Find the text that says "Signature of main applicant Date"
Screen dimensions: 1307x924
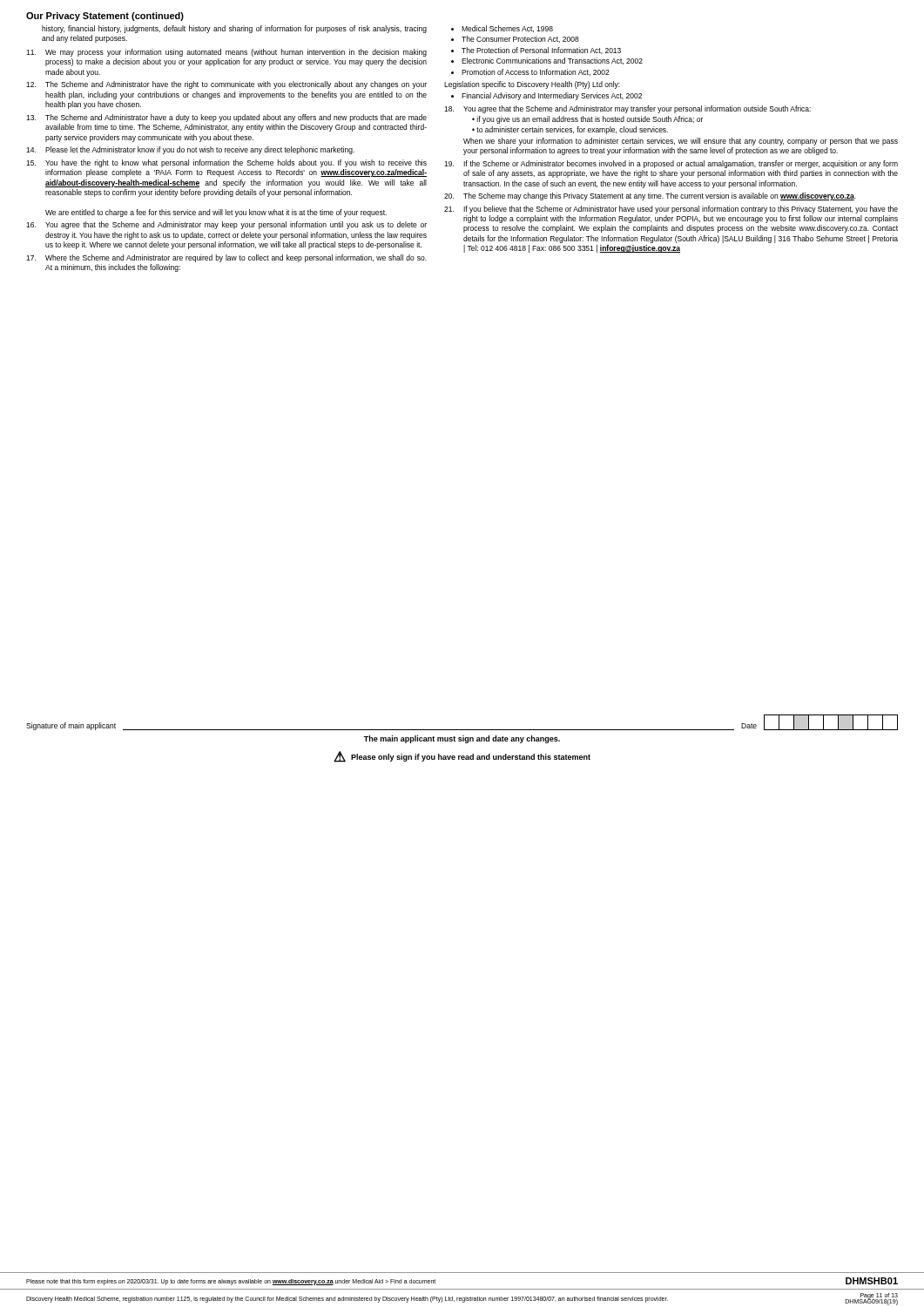[x=462, y=722]
